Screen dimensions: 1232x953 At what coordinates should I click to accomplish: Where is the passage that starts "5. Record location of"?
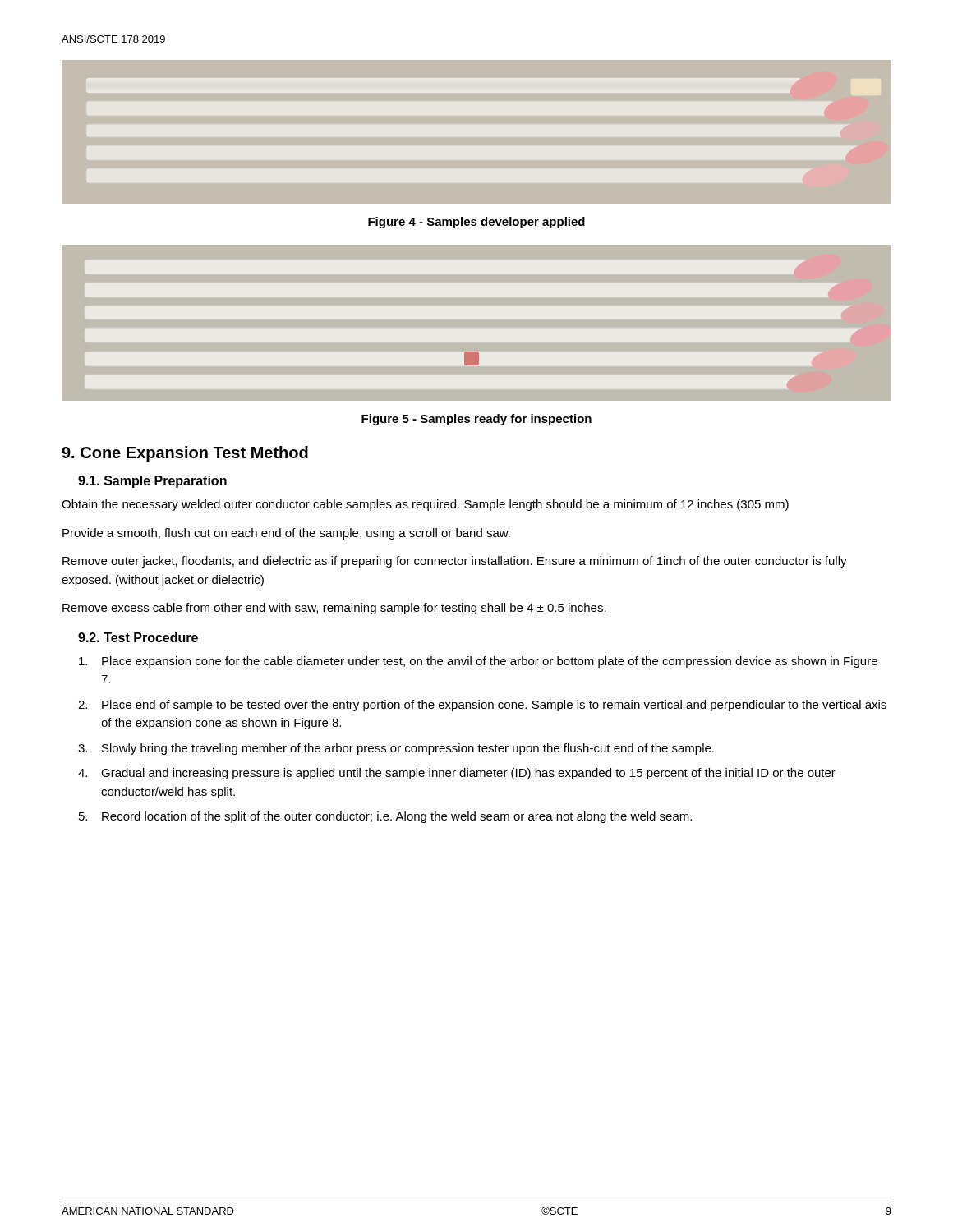(385, 817)
